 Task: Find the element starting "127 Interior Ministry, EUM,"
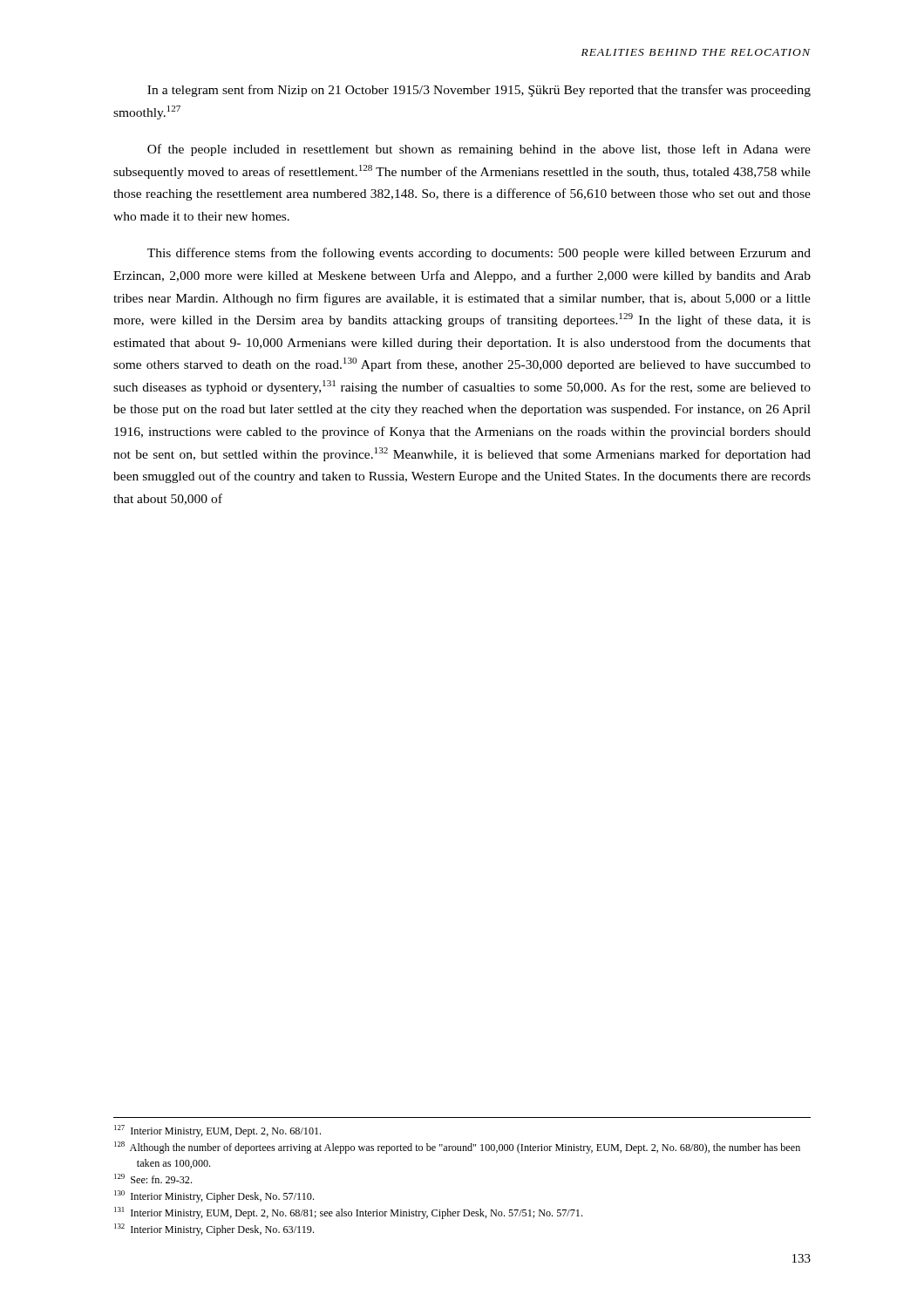(x=218, y=1130)
